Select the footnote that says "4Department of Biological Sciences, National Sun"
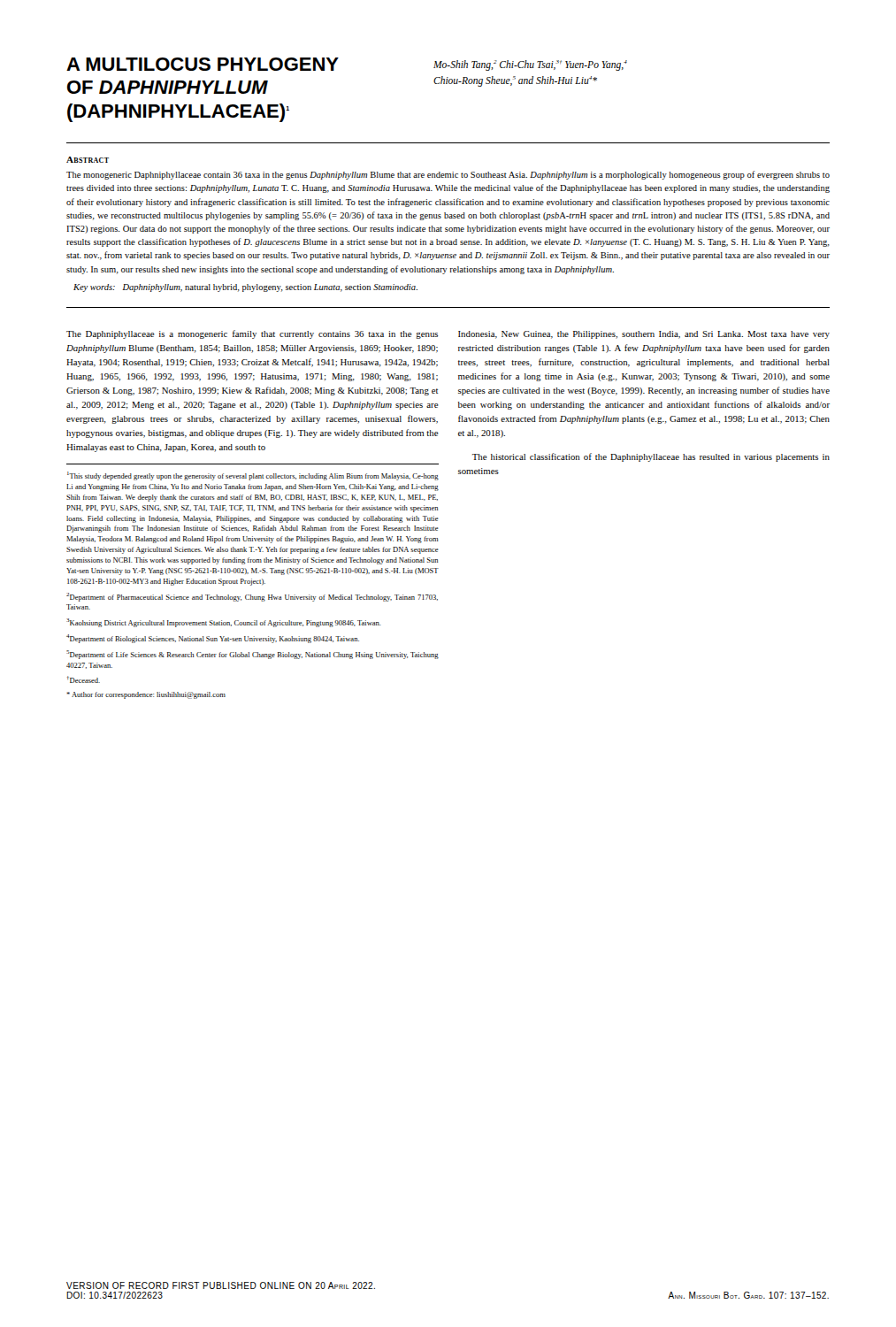 213,638
